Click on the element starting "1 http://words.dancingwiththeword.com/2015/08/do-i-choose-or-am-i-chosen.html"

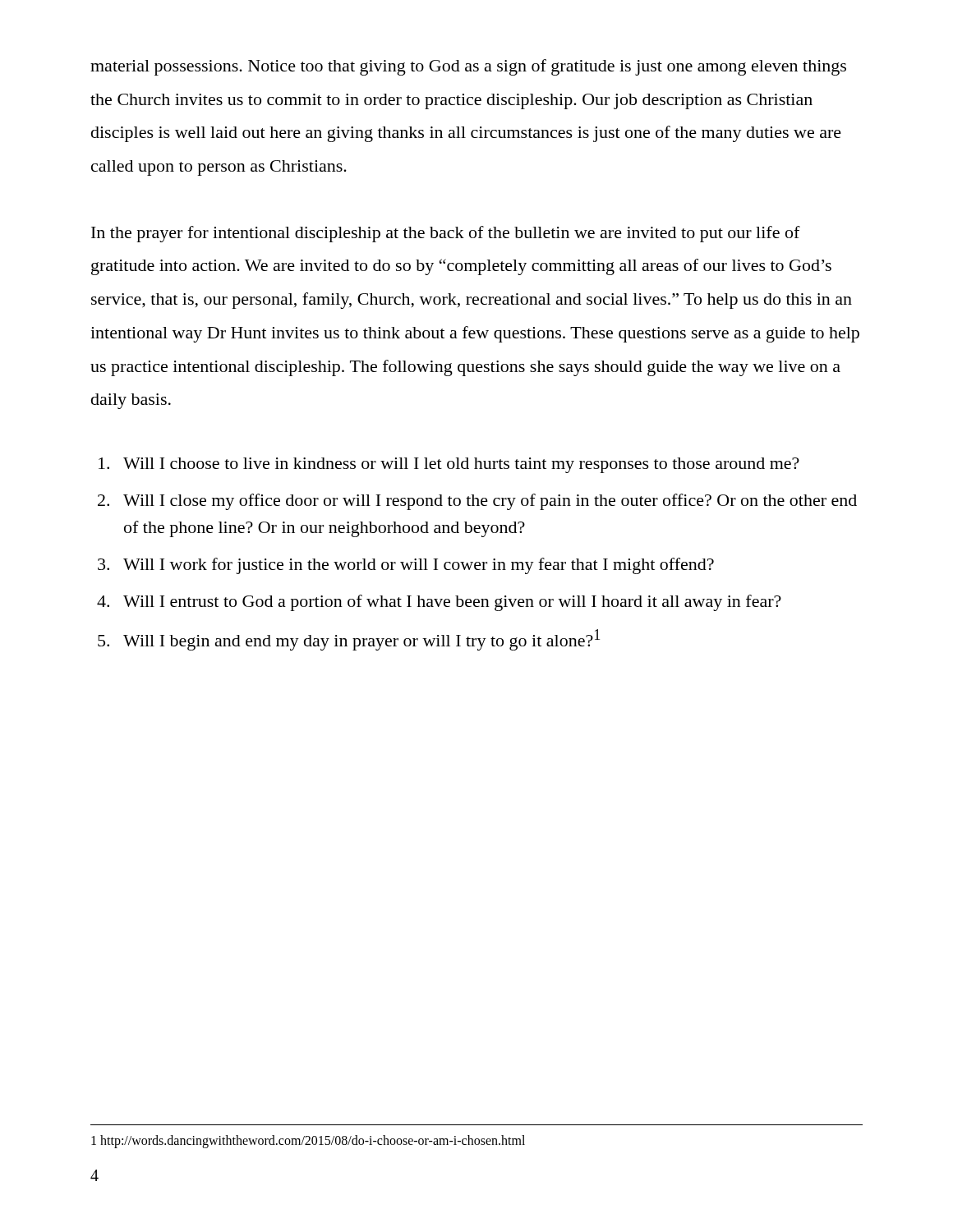(x=476, y=1141)
